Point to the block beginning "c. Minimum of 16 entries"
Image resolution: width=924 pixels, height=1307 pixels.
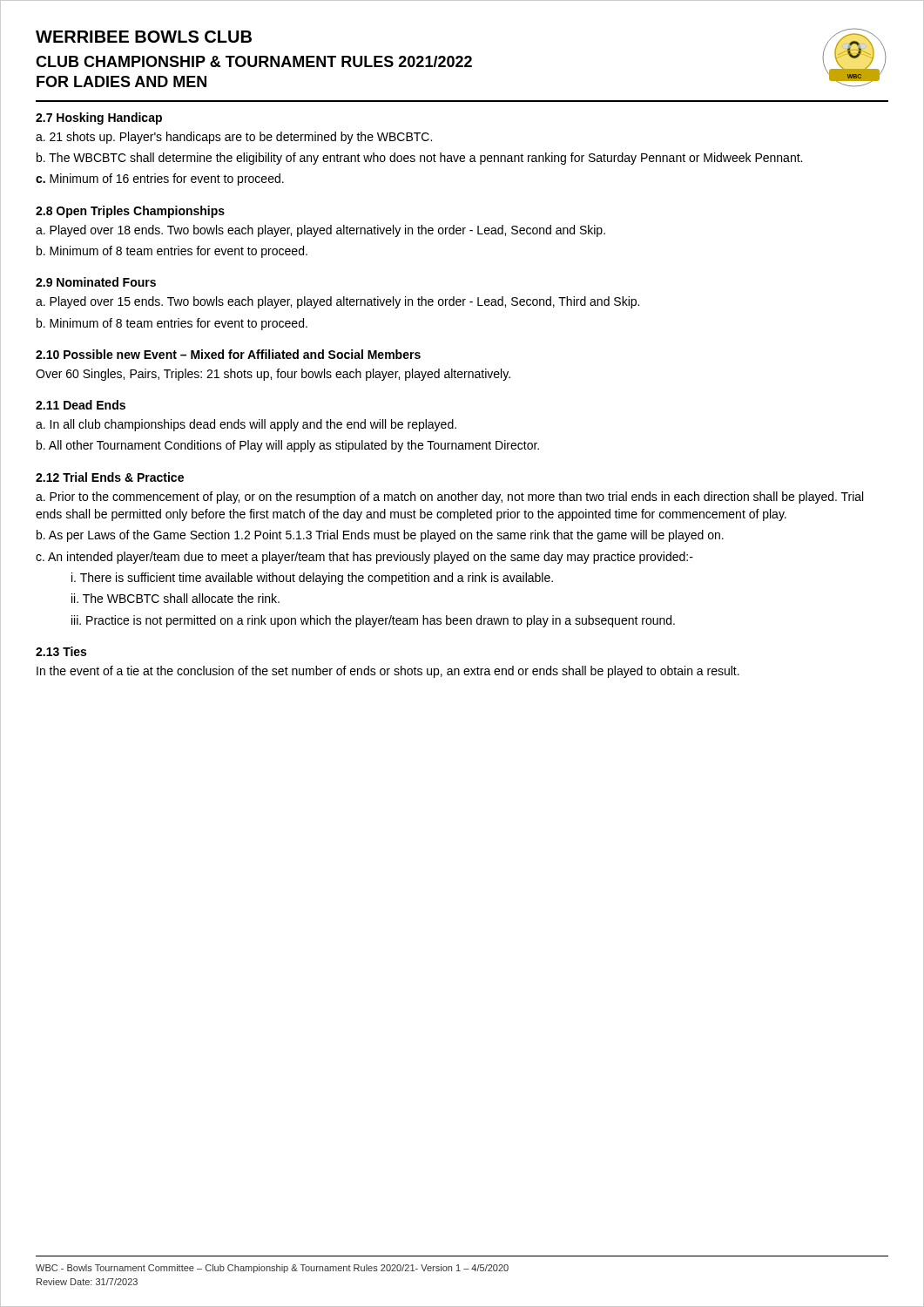pos(160,179)
